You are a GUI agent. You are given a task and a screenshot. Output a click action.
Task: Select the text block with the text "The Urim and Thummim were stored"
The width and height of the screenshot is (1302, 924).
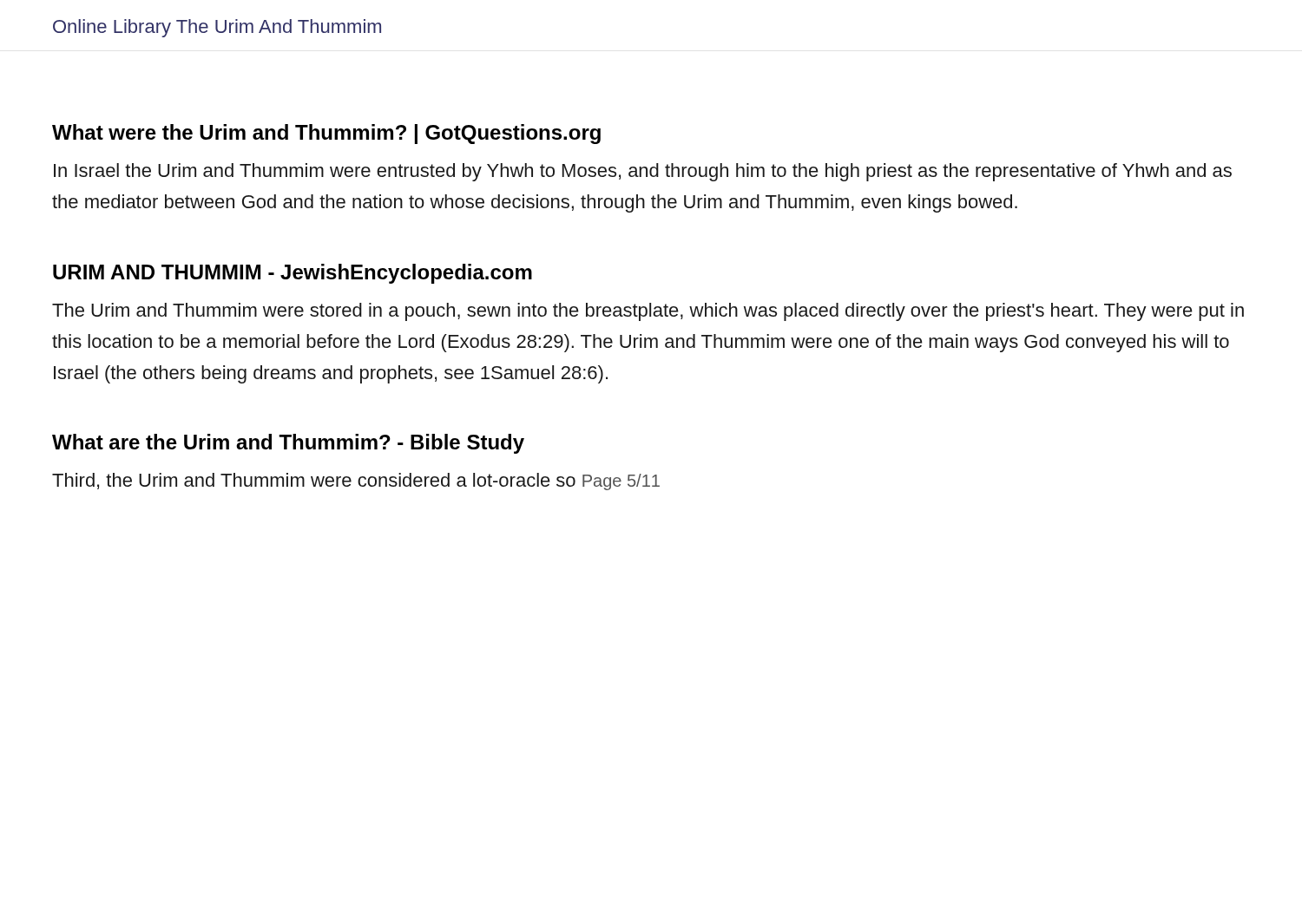pyautogui.click(x=651, y=342)
